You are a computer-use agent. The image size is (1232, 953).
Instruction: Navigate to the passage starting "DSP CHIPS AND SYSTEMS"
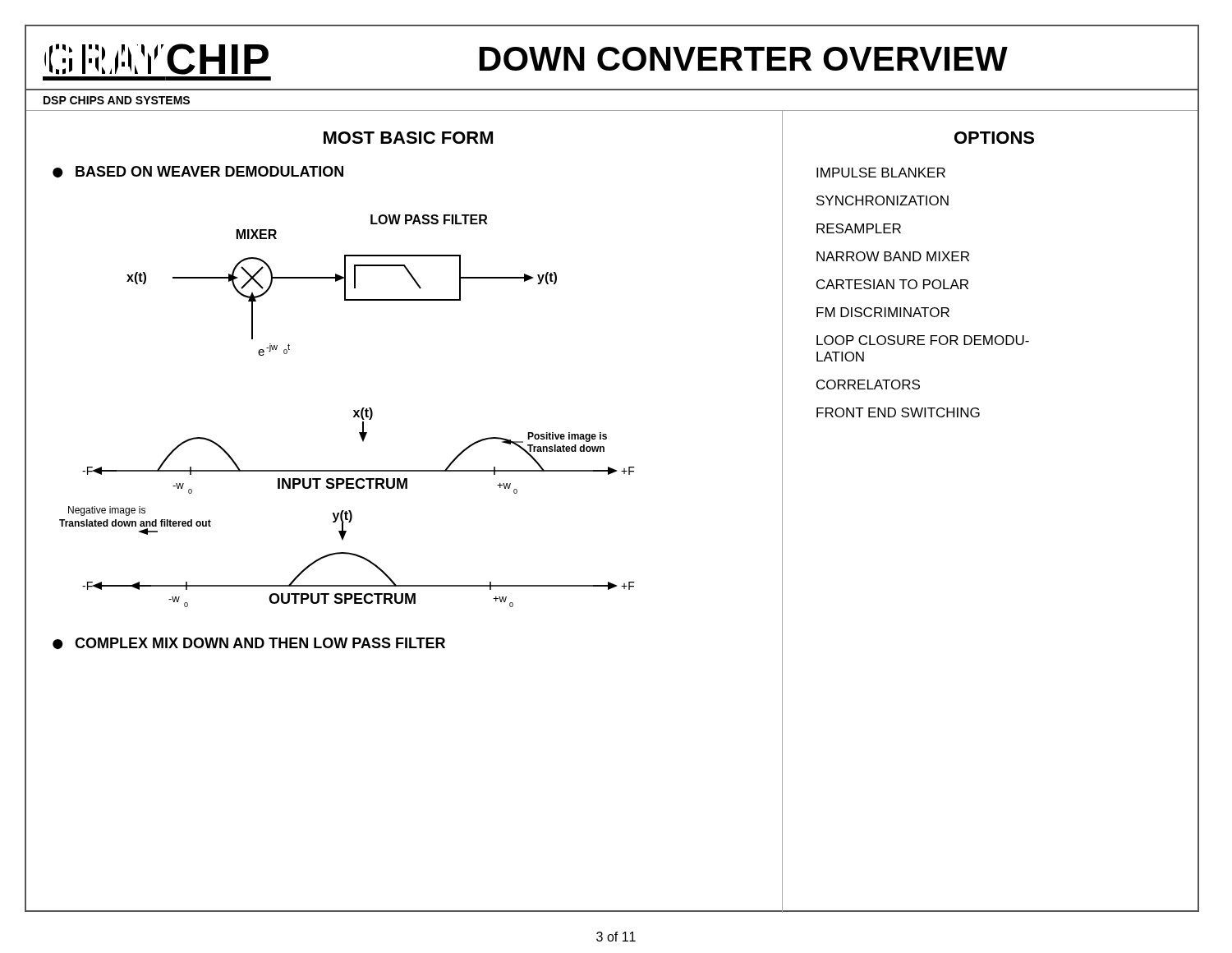117,100
